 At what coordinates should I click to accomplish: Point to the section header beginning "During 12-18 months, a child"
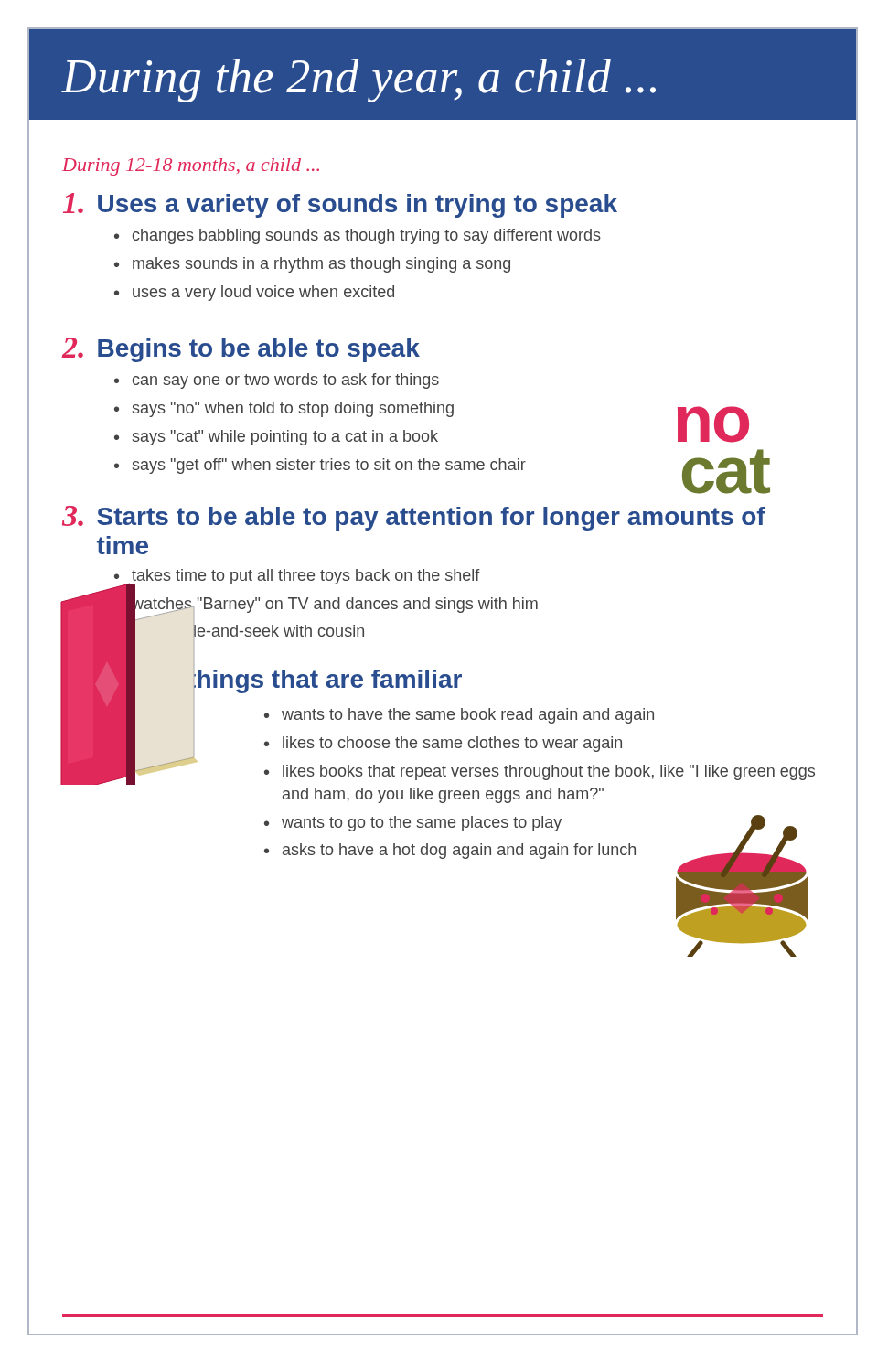pyautogui.click(x=192, y=164)
